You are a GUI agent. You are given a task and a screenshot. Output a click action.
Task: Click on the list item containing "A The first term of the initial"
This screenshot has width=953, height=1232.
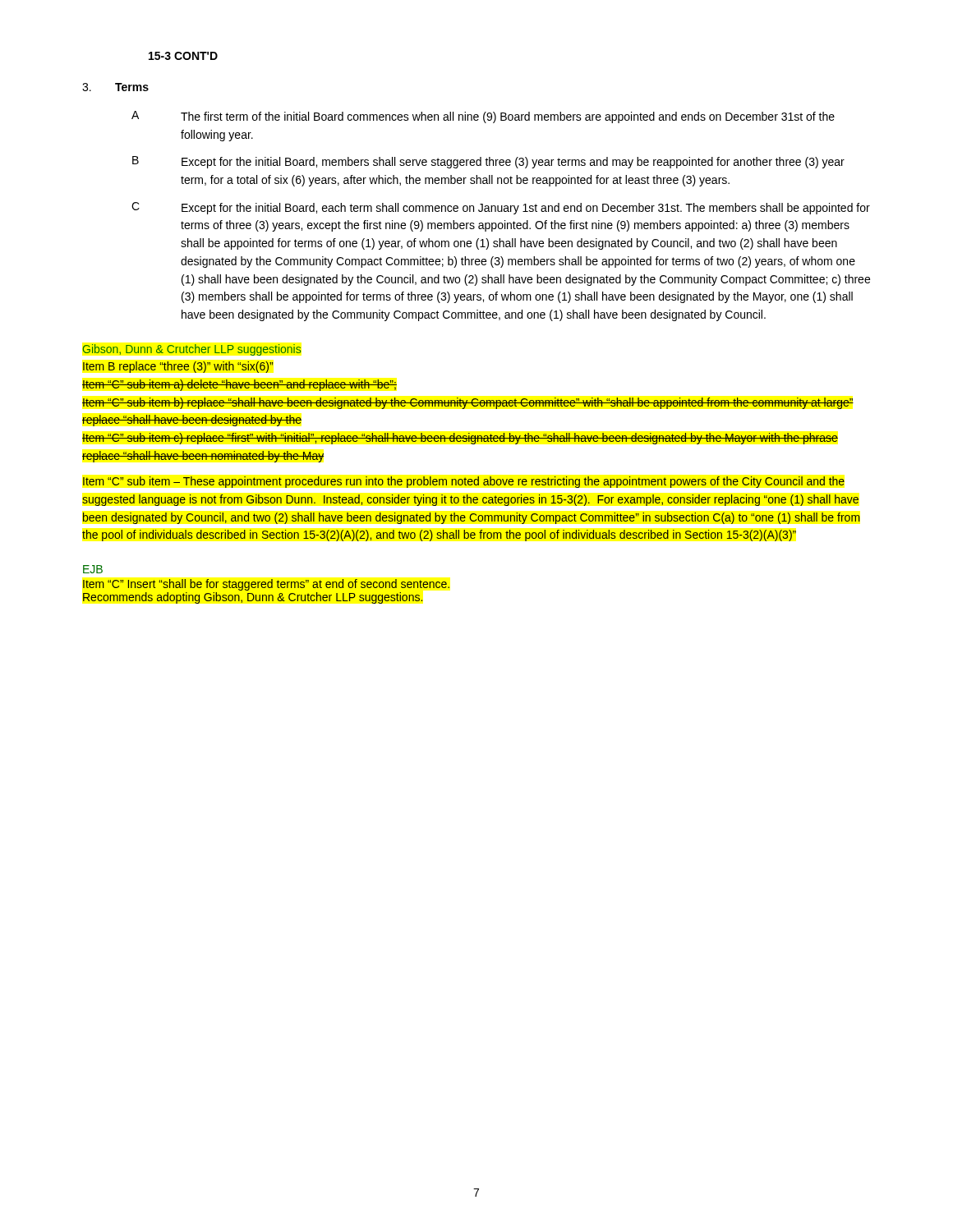click(501, 126)
